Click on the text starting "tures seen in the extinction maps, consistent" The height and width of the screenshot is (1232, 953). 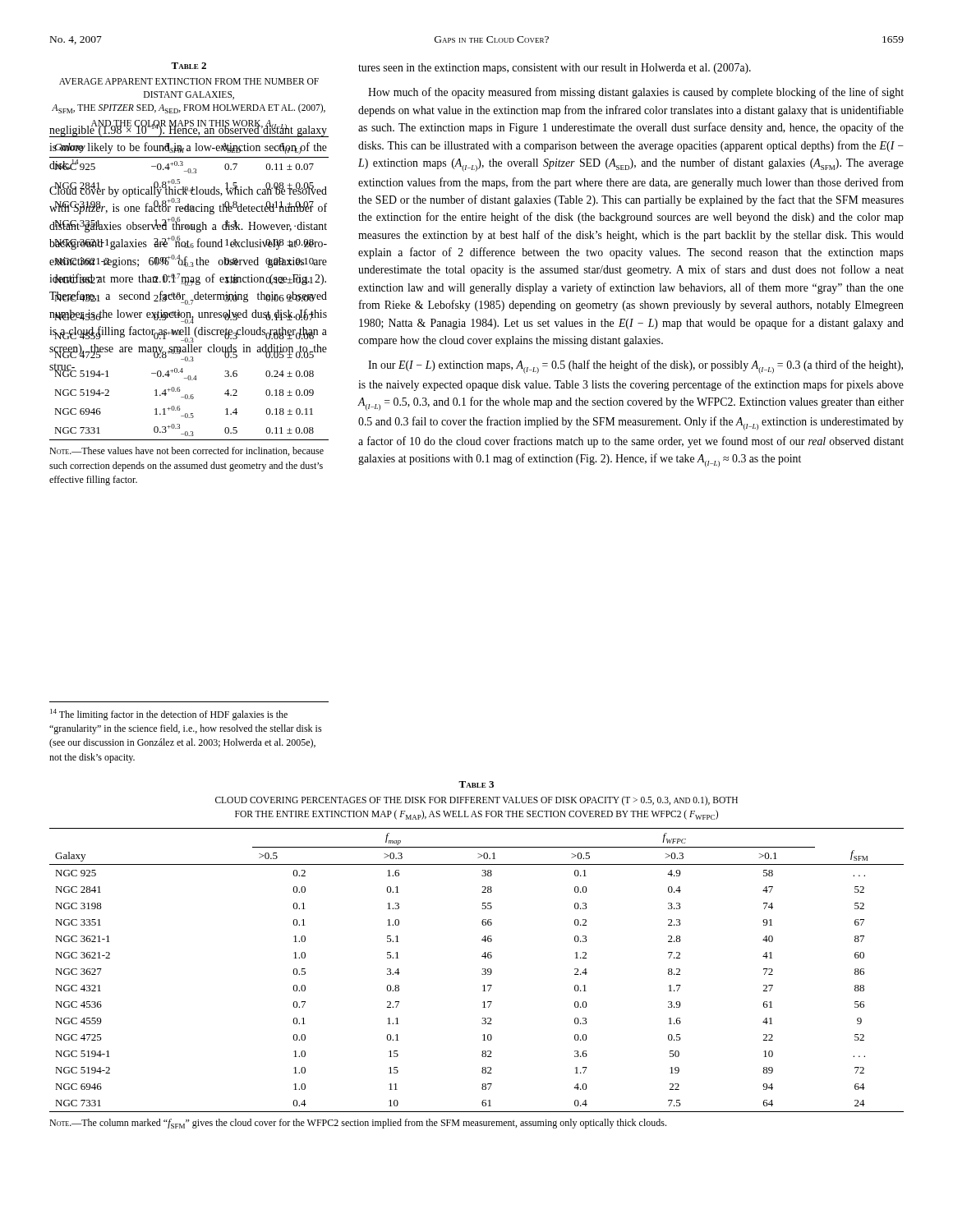tap(555, 68)
